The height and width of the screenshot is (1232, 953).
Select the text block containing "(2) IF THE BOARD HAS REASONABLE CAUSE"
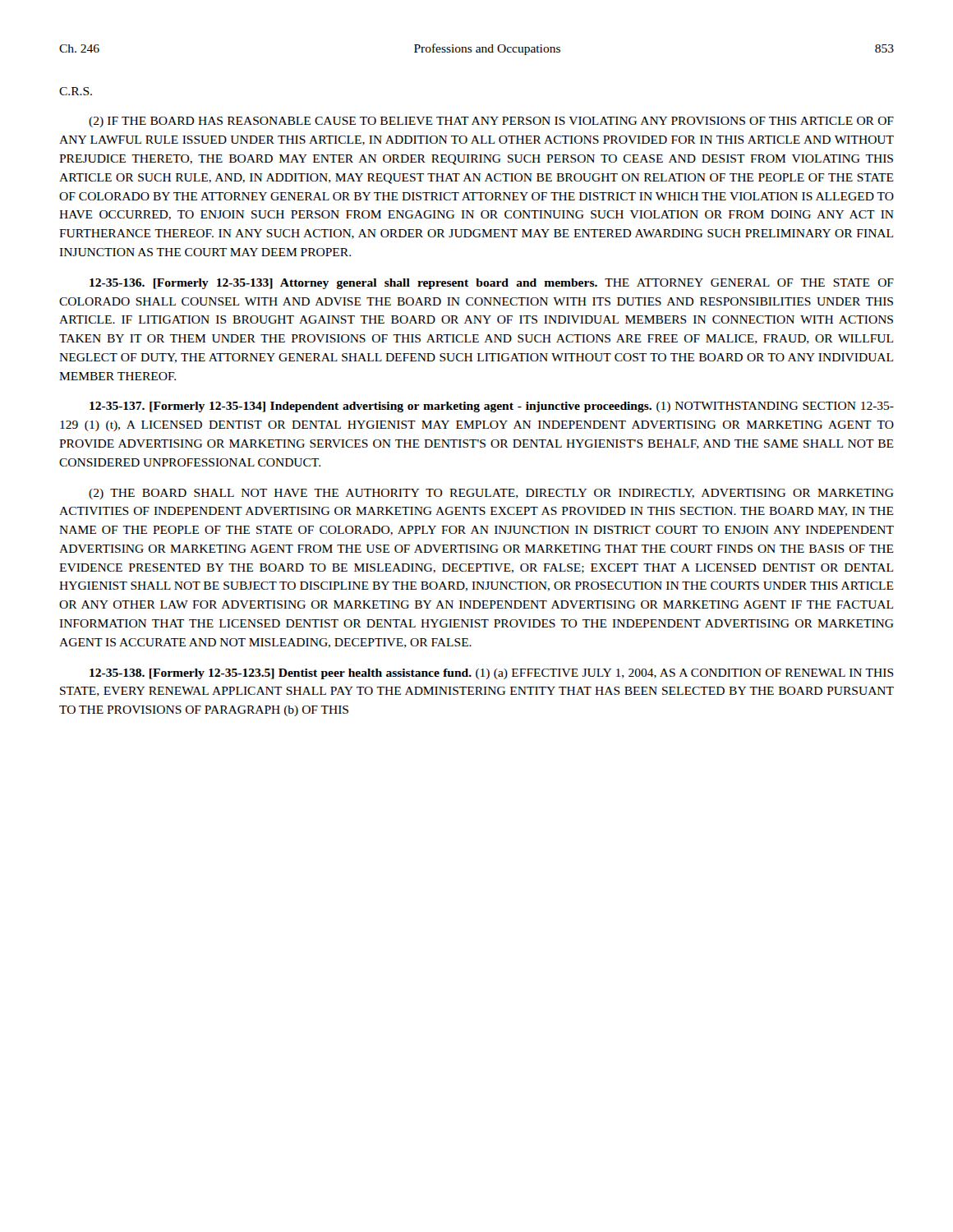476,187
